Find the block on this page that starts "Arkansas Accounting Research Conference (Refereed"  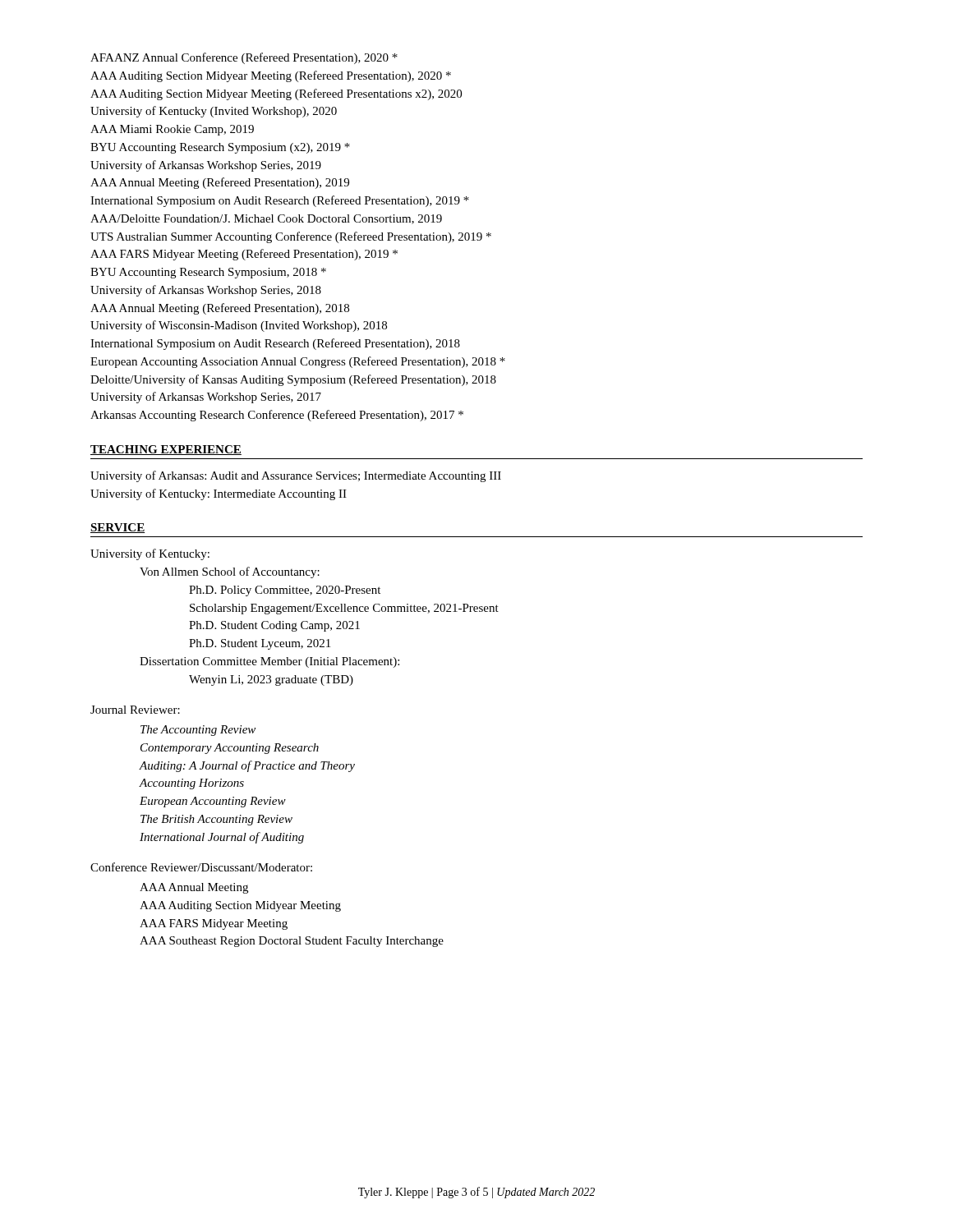(277, 415)
